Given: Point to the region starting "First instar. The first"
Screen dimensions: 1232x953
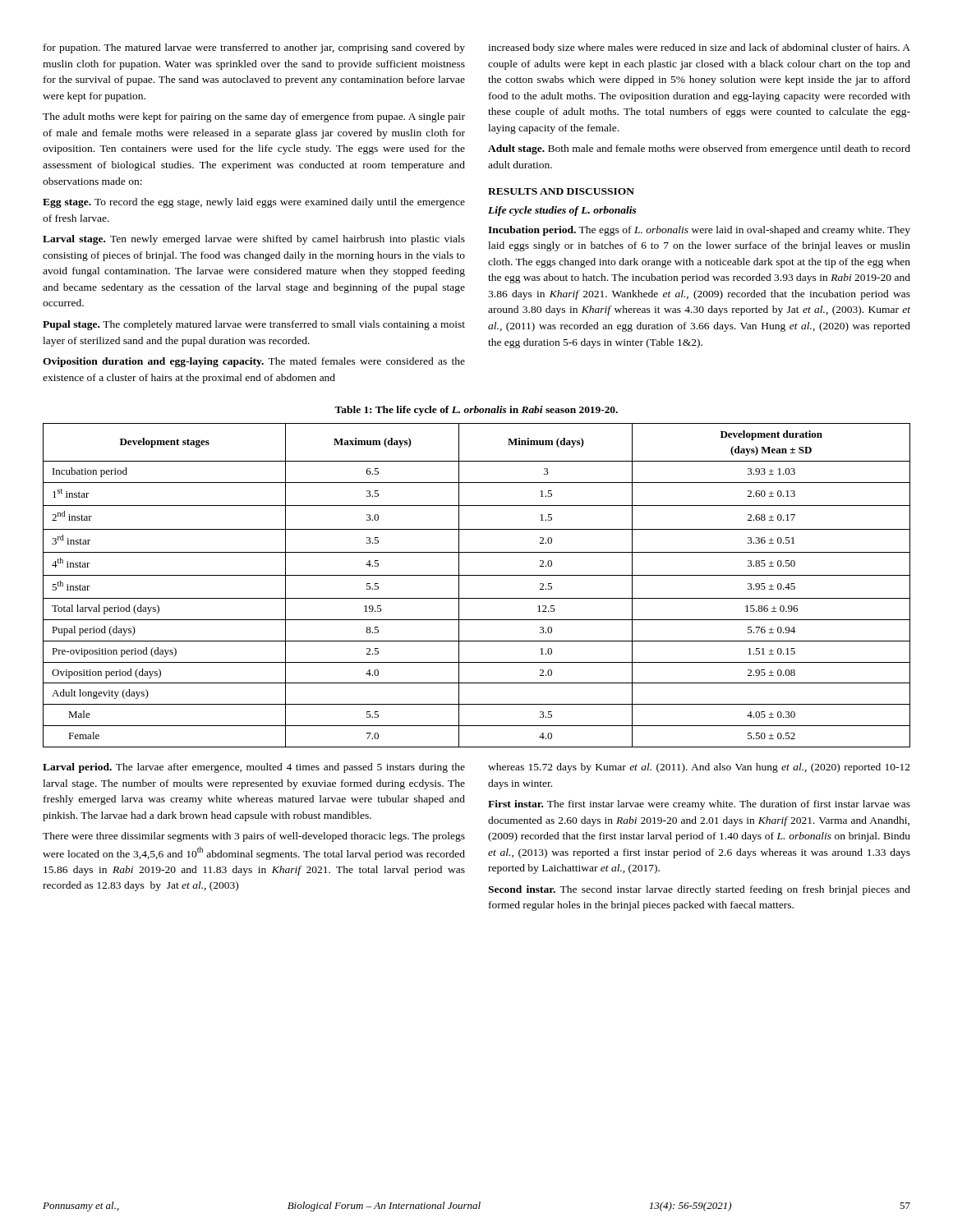Looking at the screenshot, I should pyautogui.click(x=699, y=836).
